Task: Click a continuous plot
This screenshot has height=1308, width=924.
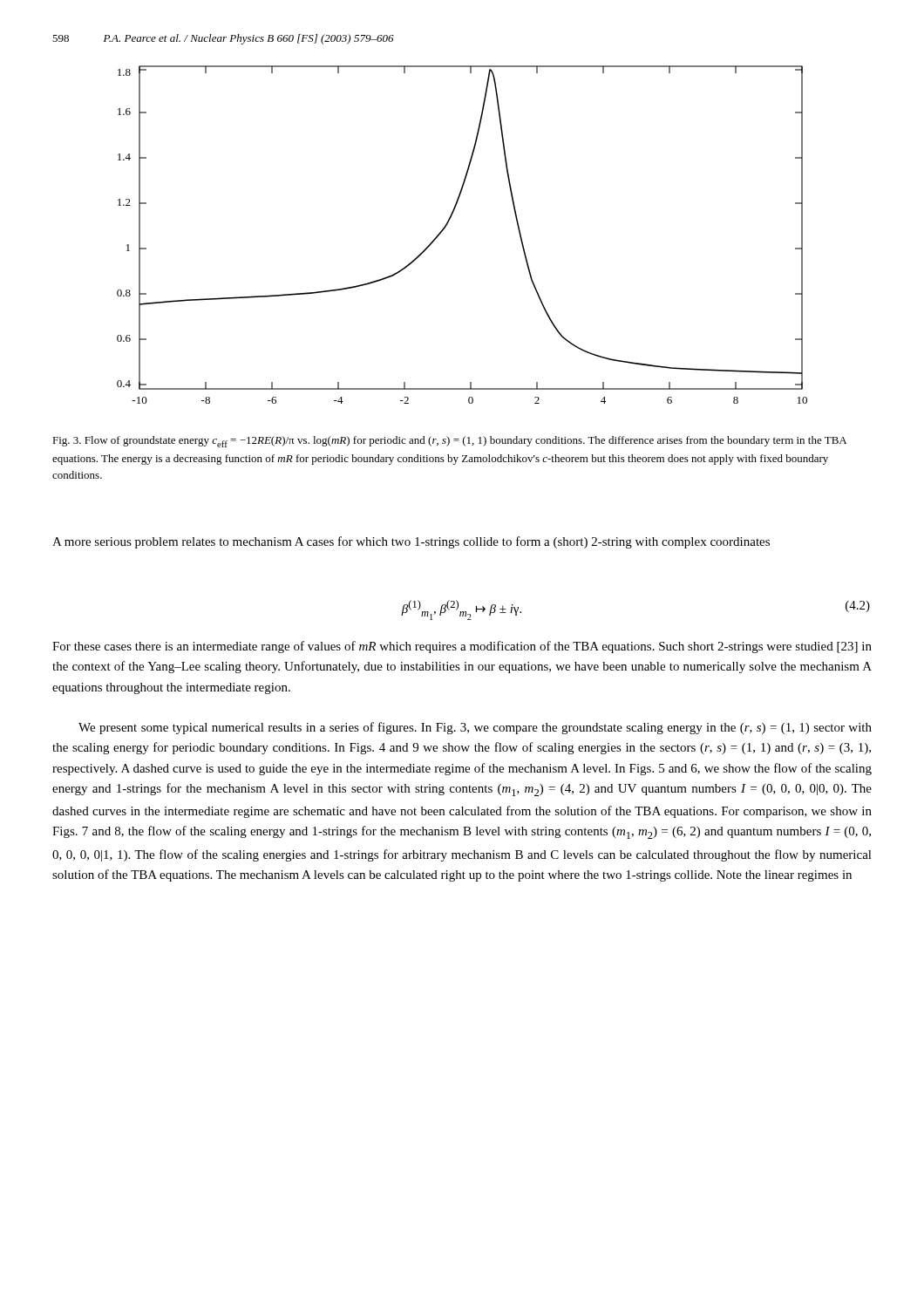Action: [x=479, y=241]
